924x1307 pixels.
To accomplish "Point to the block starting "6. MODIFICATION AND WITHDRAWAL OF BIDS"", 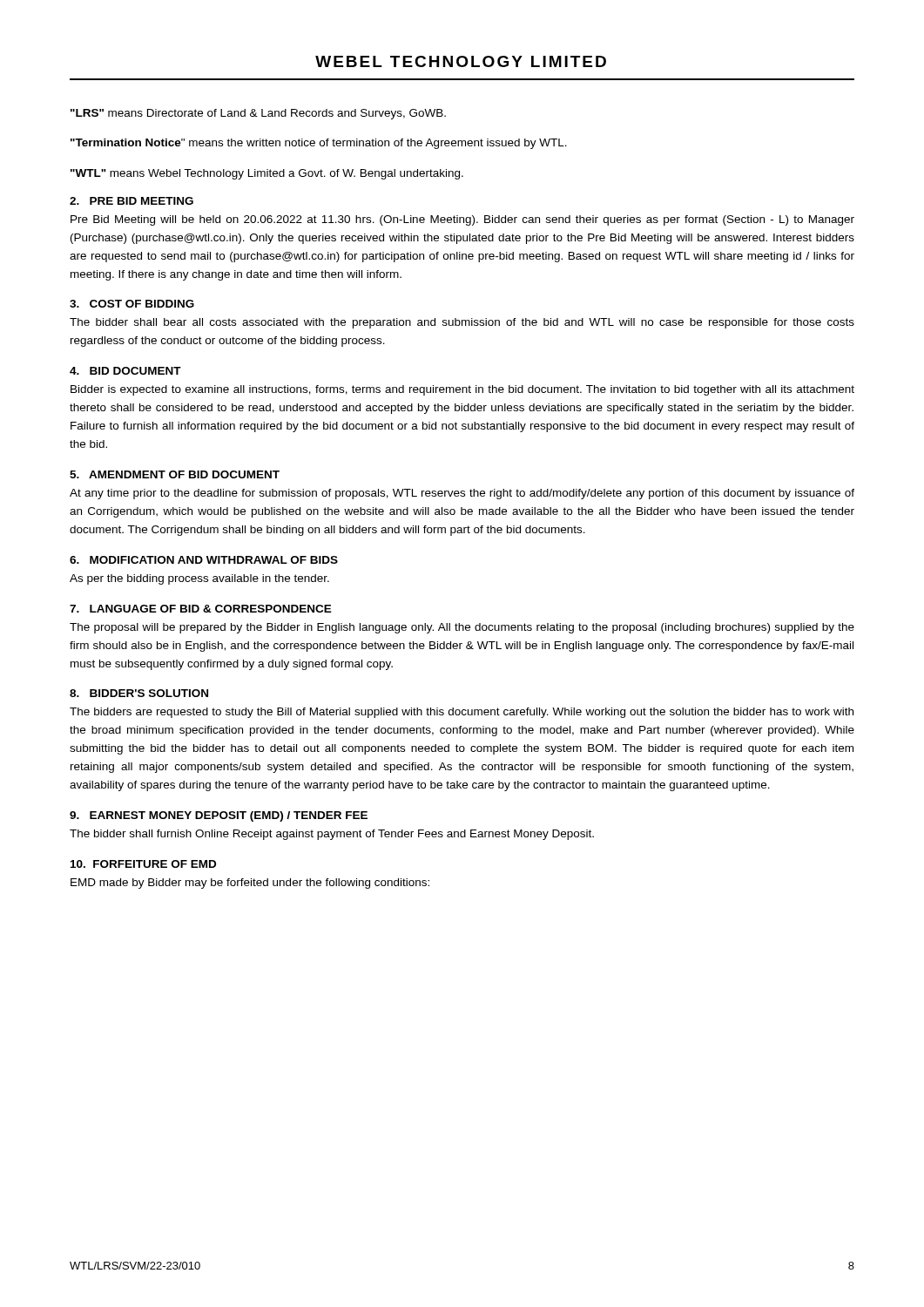I will click(204, 560).
